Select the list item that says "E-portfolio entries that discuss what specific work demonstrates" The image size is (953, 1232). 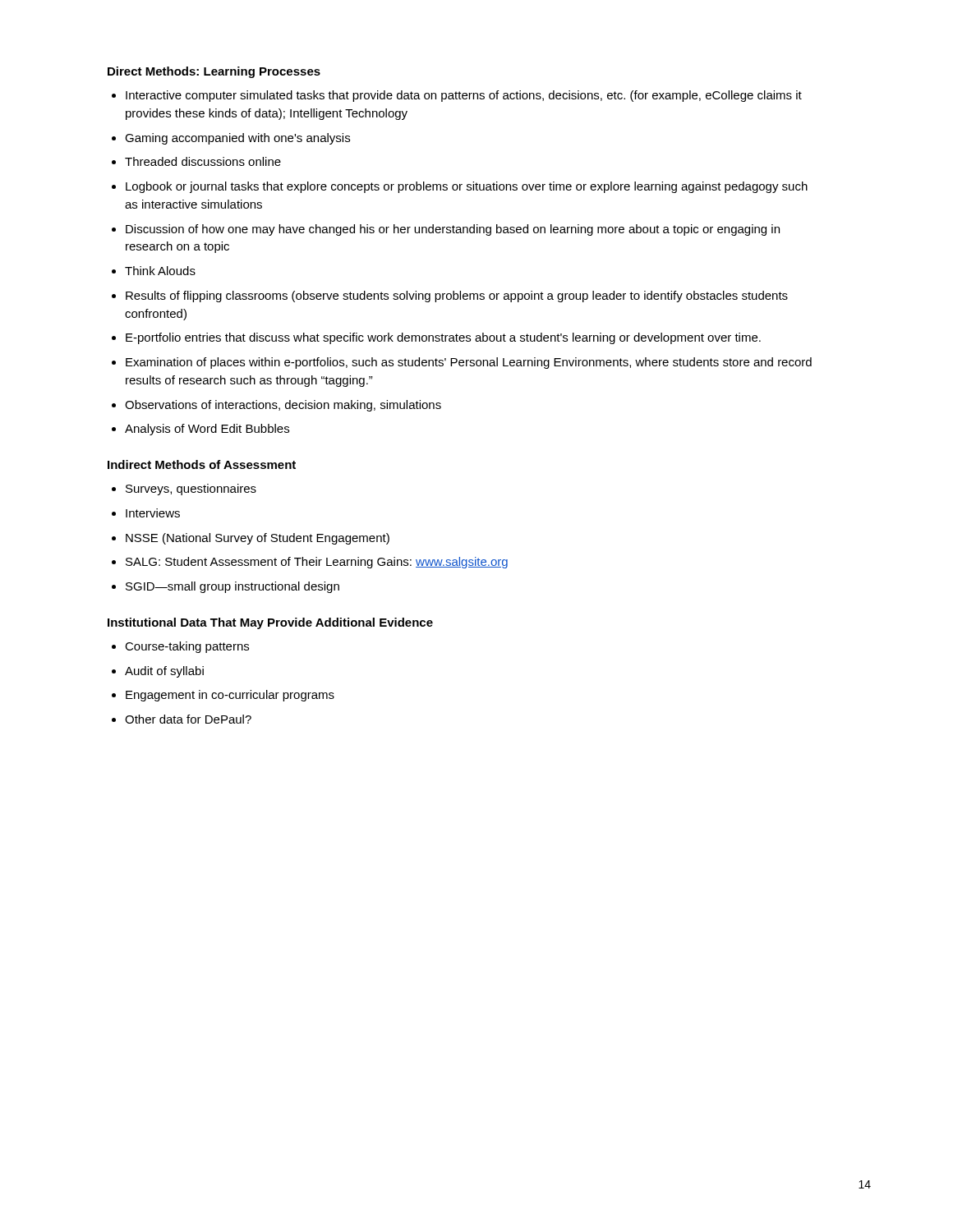469,338
